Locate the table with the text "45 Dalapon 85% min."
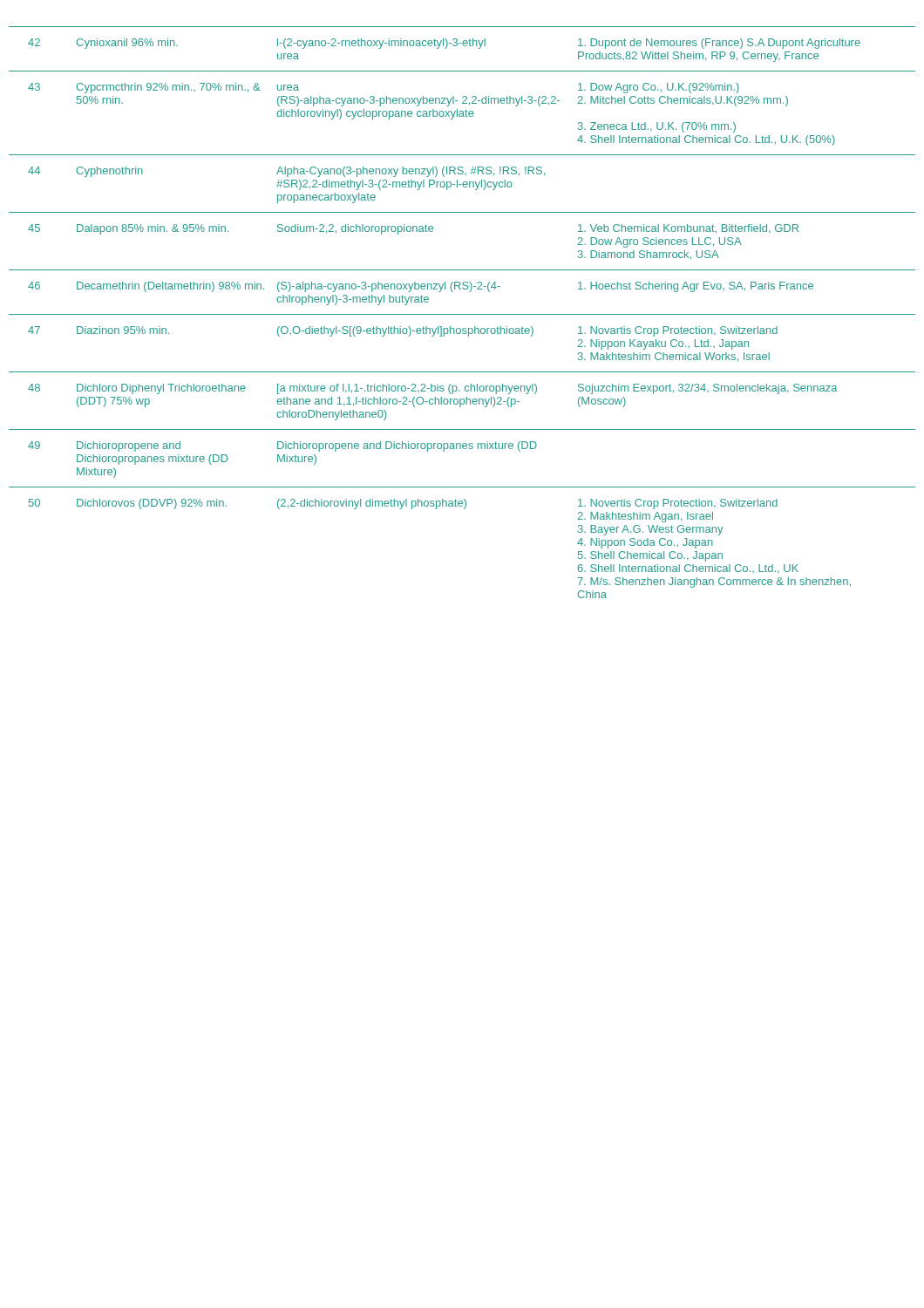The image size is (924, 1308). click(462, 241)
